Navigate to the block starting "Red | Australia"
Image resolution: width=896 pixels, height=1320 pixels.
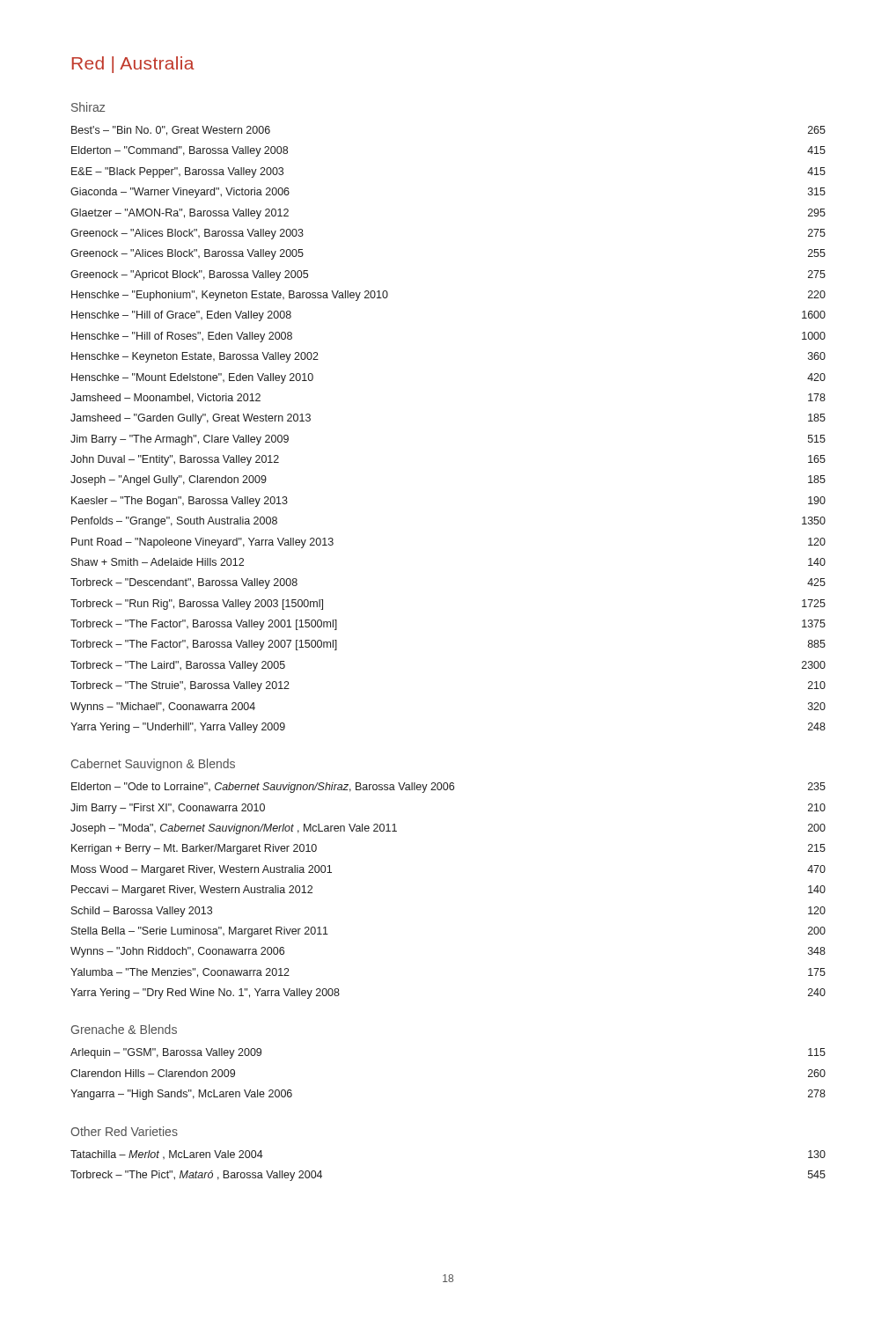[132, 63]
